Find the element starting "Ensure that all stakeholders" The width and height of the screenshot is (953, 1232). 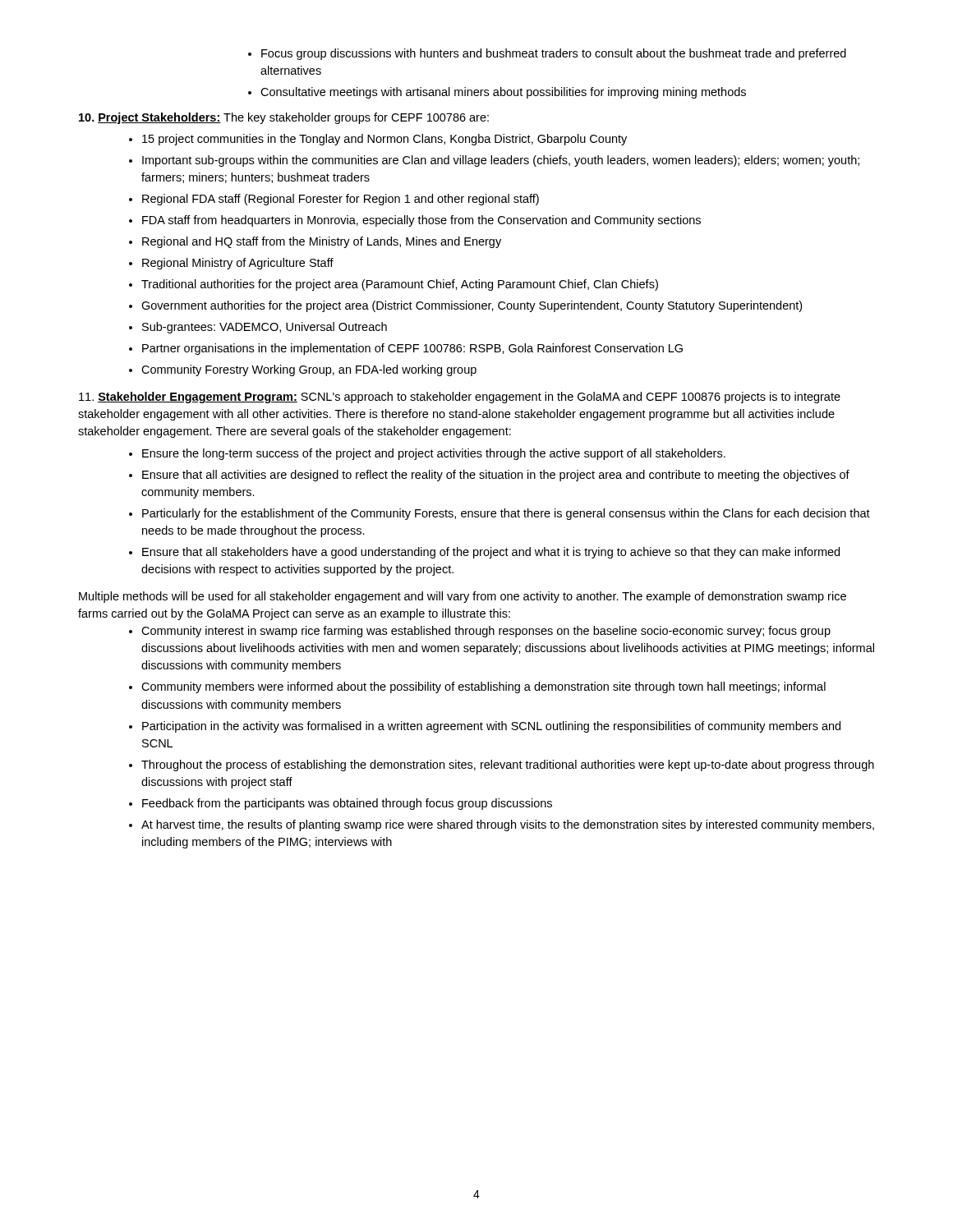[x=491, y=561]
